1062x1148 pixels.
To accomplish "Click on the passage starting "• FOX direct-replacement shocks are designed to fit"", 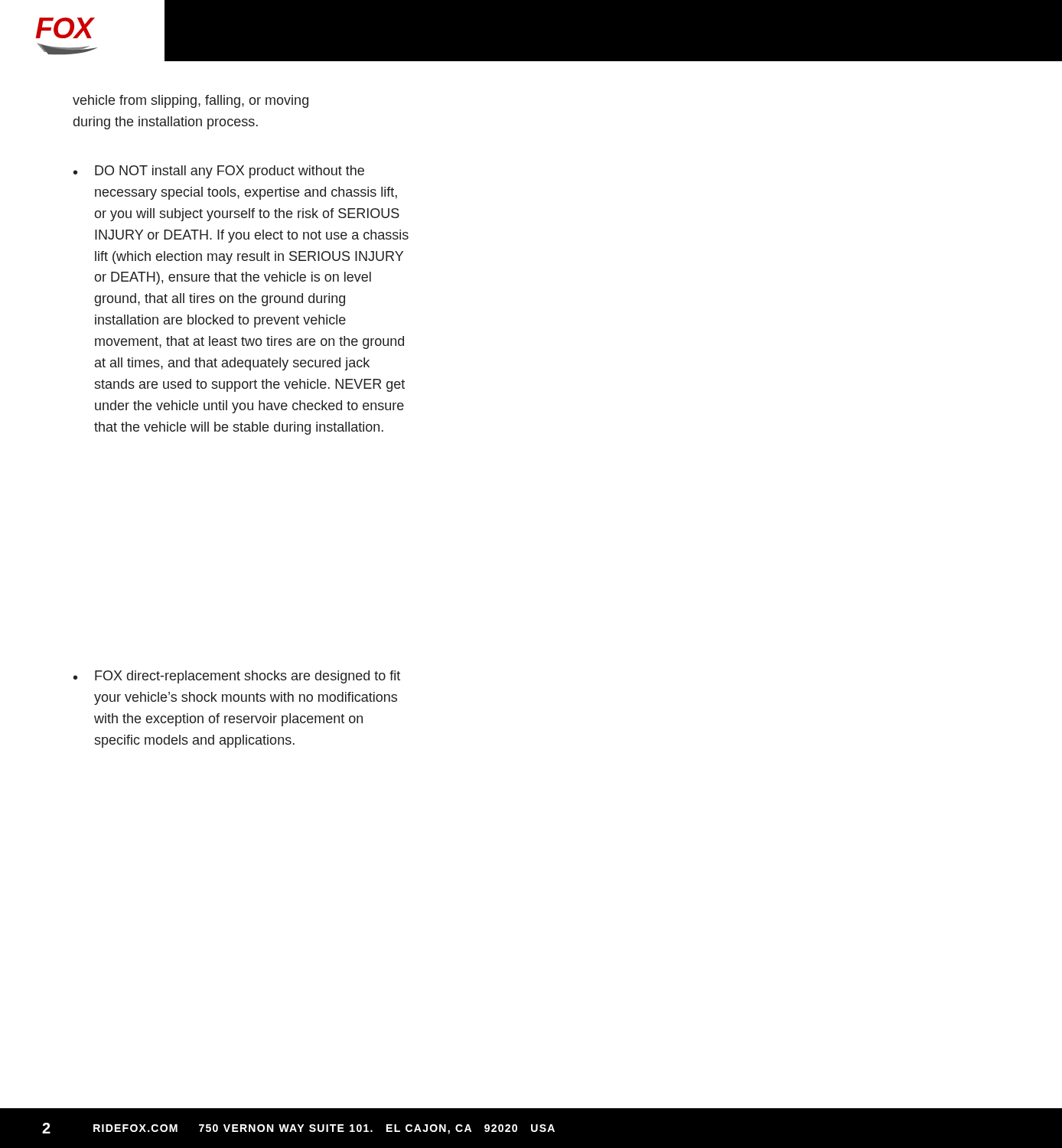I will 241,709.
